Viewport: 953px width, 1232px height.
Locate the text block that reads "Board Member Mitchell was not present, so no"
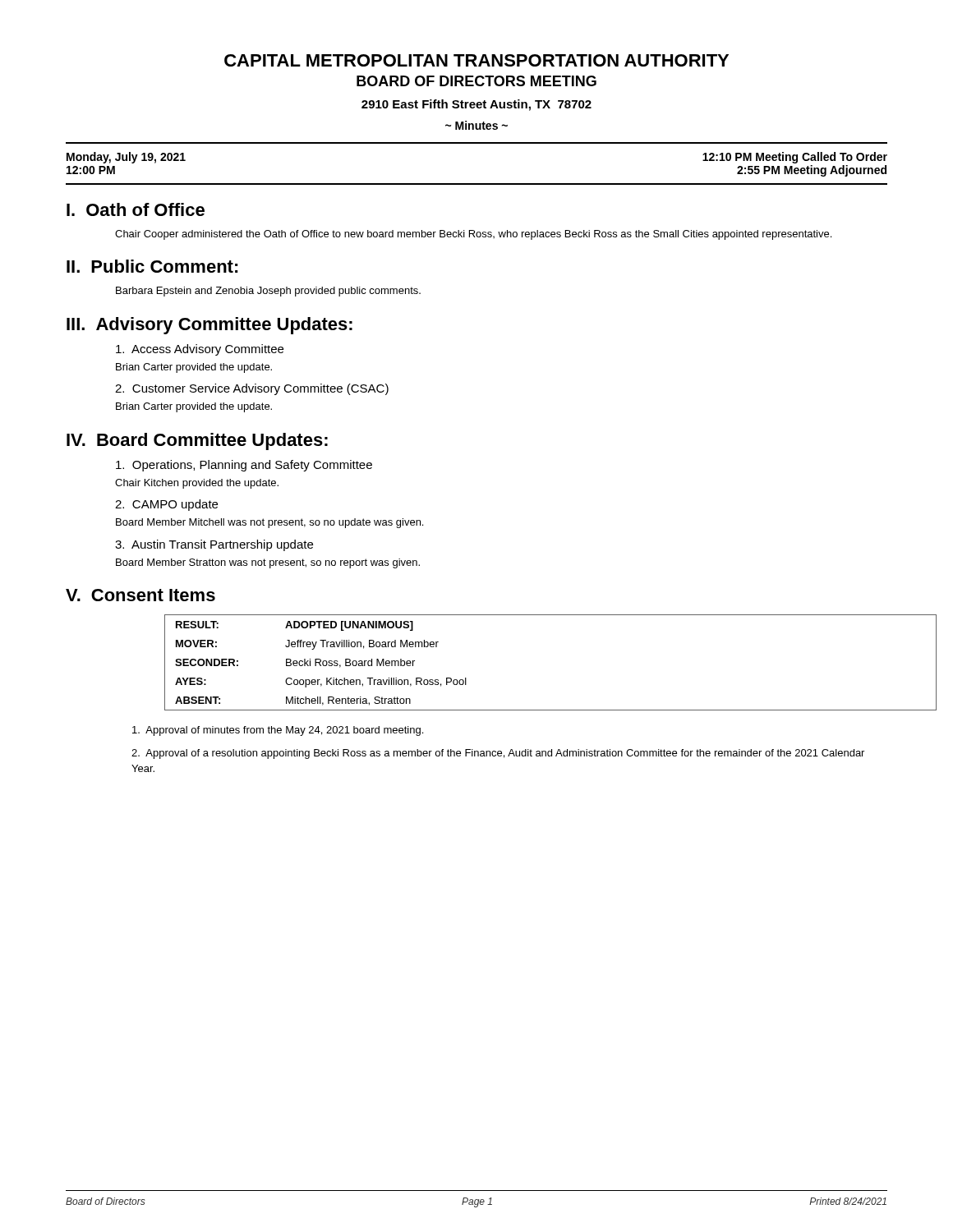(x=270, y=522)
